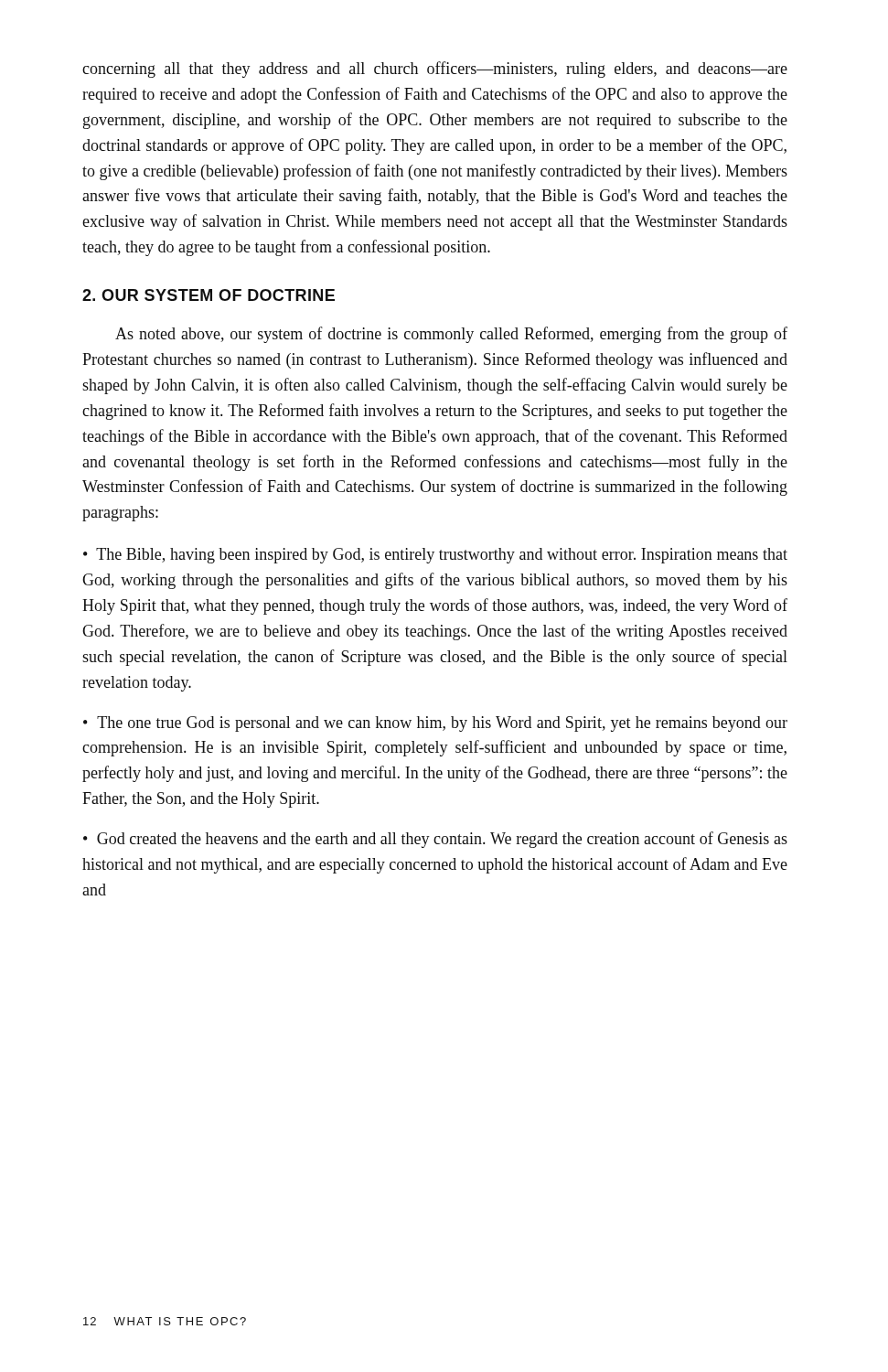Point to the passage starting "concerning all that they address and all church"

pyautogui.click(x=435, y=158)
